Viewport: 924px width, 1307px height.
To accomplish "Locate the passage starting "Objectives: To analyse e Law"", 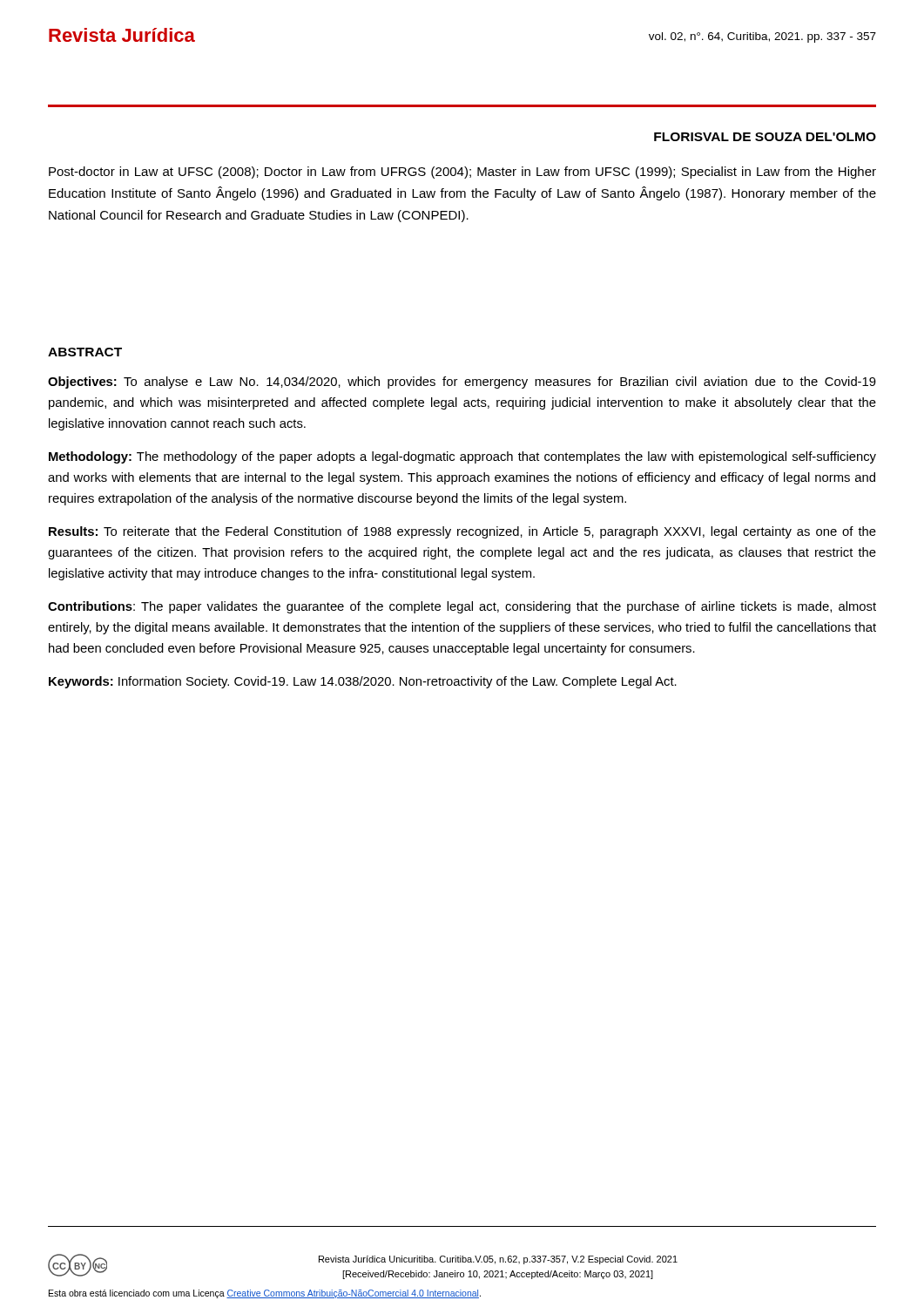I will click(462, 403).
